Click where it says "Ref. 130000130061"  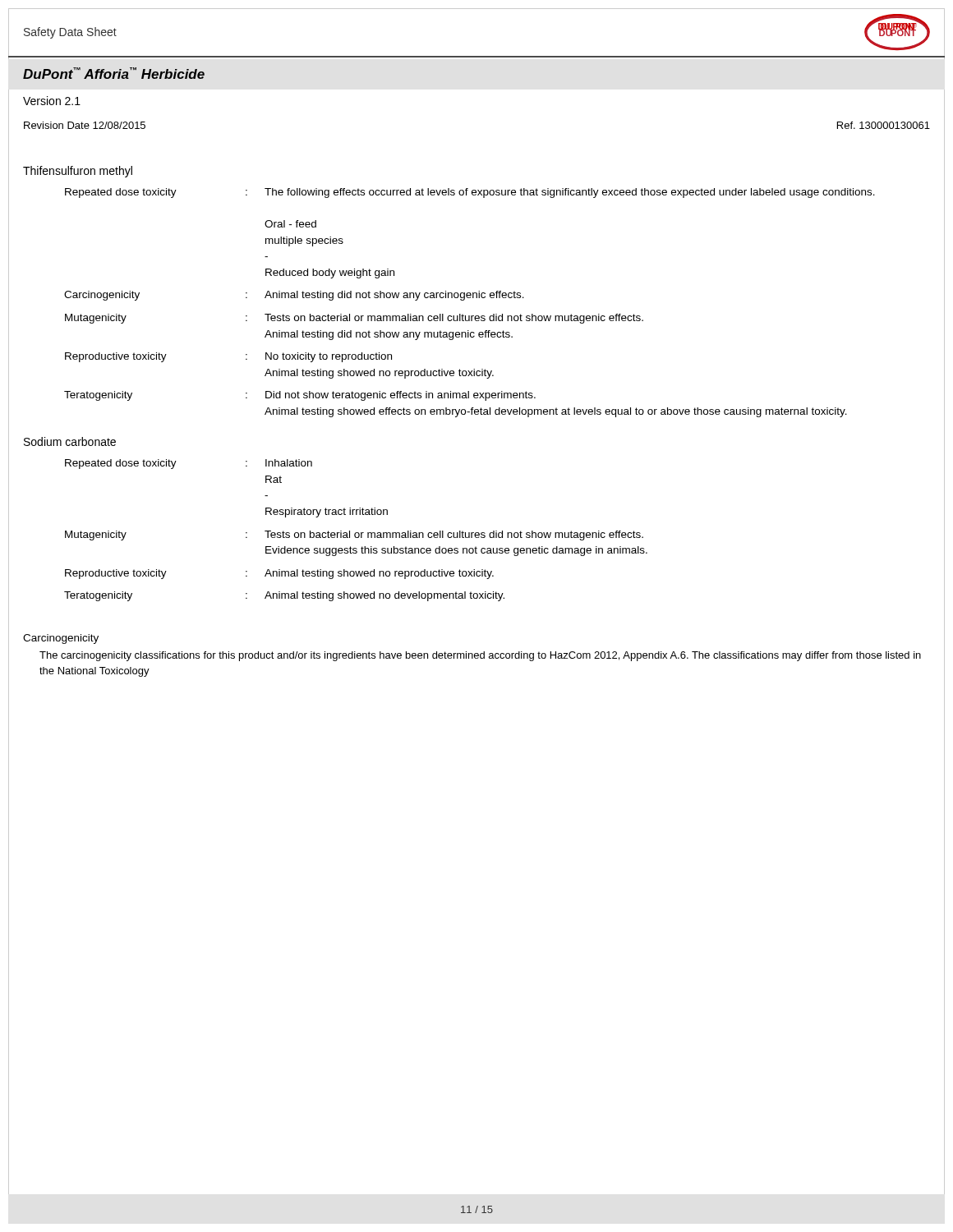883,125
